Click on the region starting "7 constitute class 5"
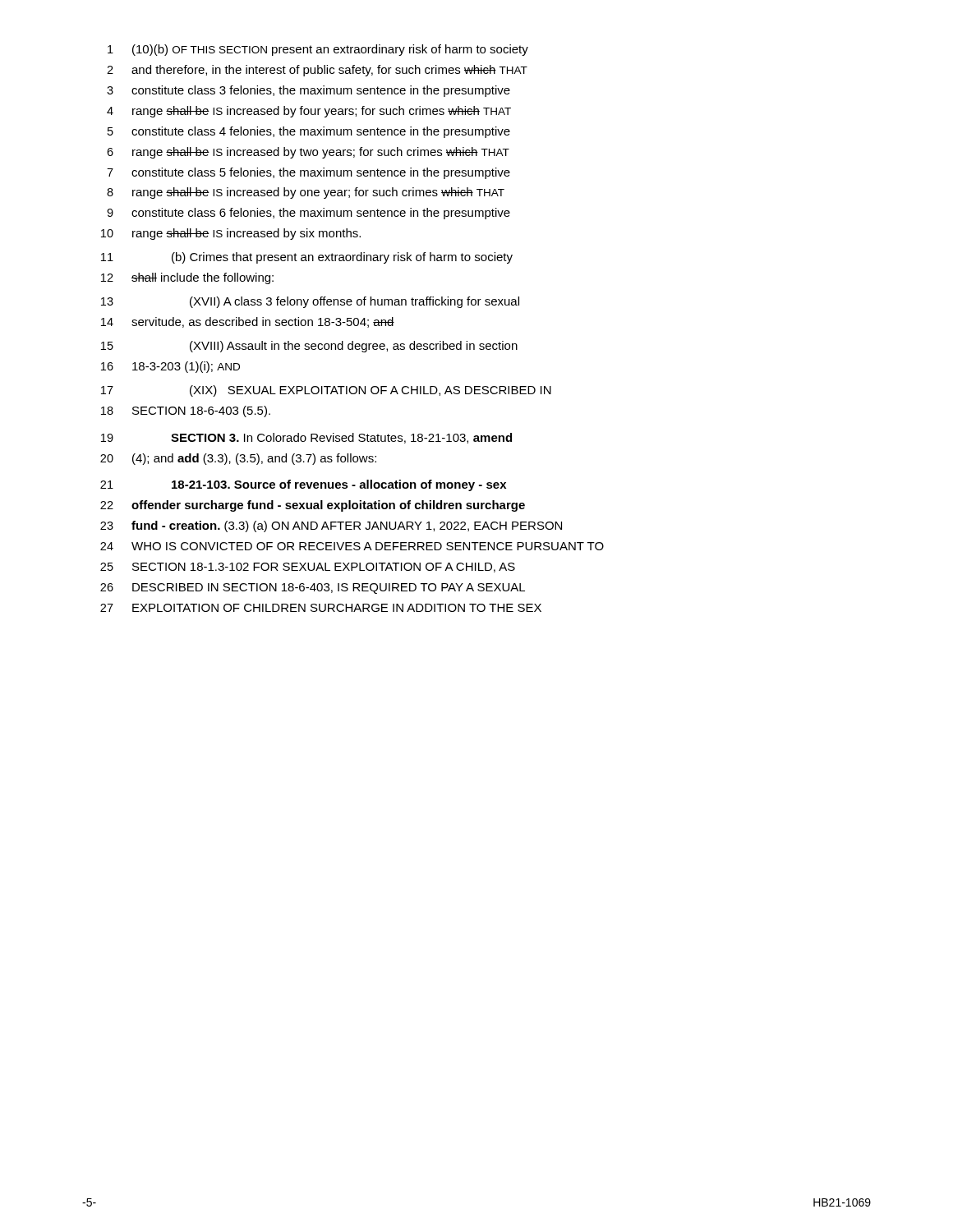Image resolution: width=953 pixels, height=1232 pixels. (x=296, y=172)
